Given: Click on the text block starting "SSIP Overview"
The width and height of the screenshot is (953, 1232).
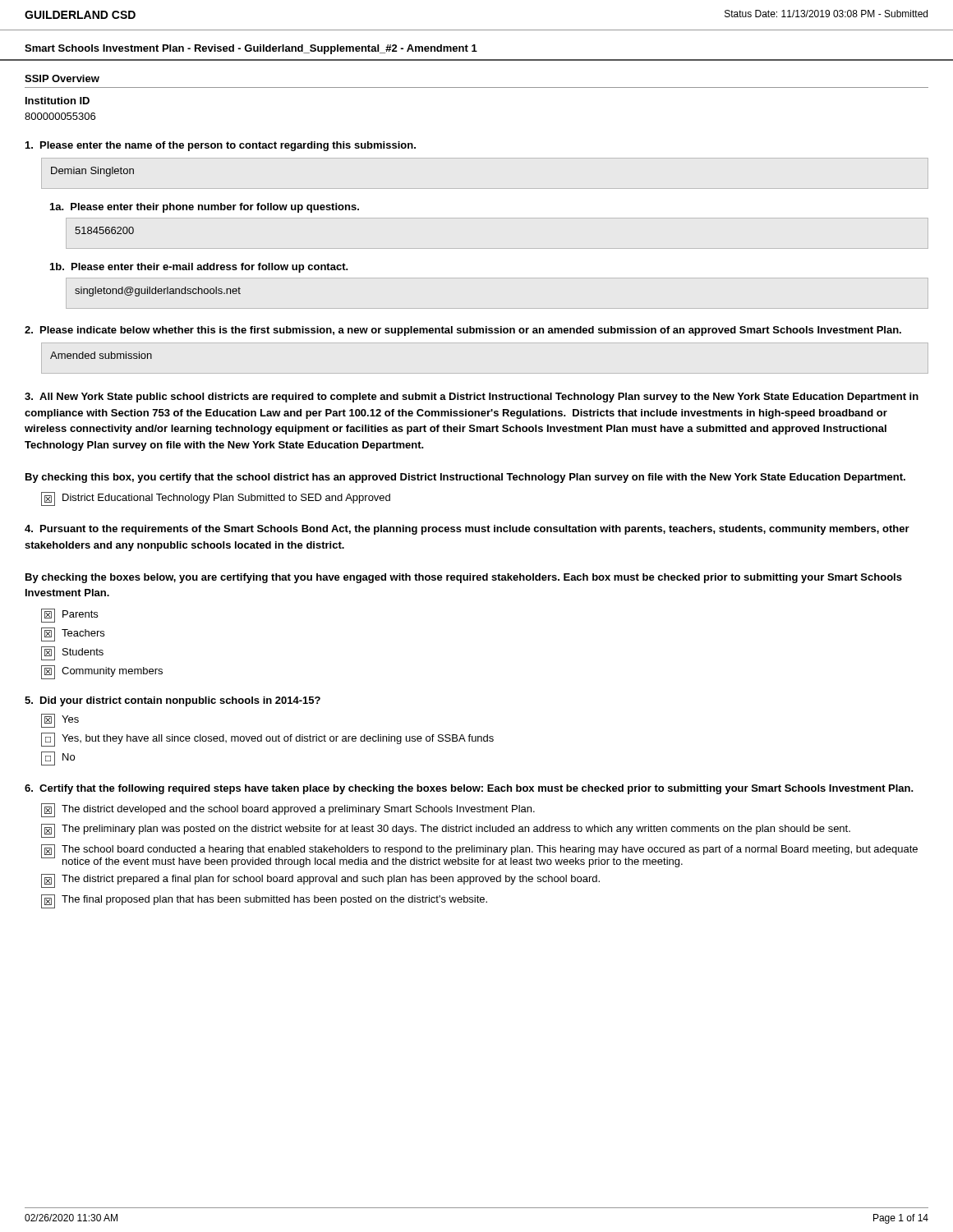Looking at the screenshot, I should point(62,78).
